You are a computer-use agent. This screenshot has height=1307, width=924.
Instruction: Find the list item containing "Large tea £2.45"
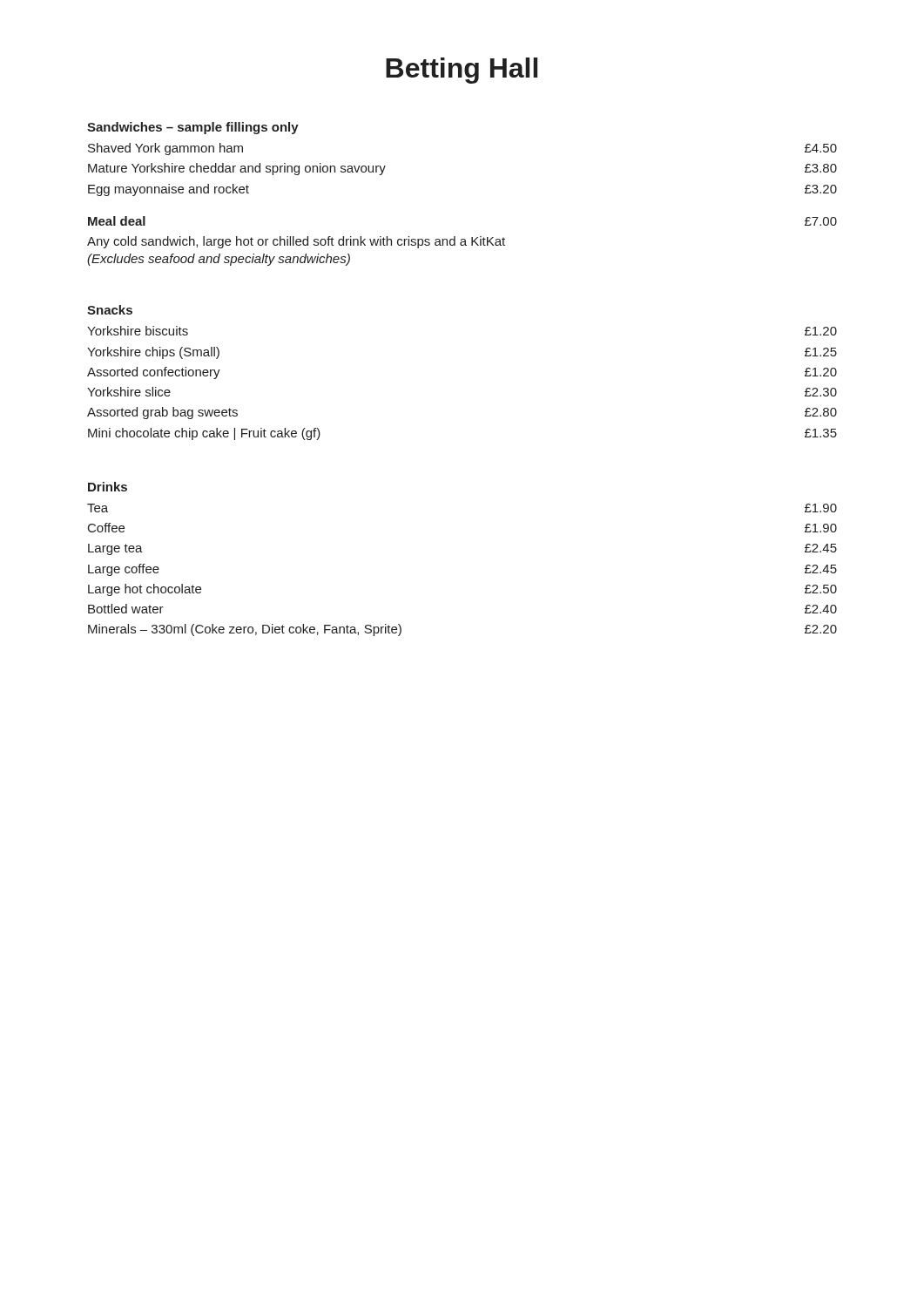(x=116, y=549)
